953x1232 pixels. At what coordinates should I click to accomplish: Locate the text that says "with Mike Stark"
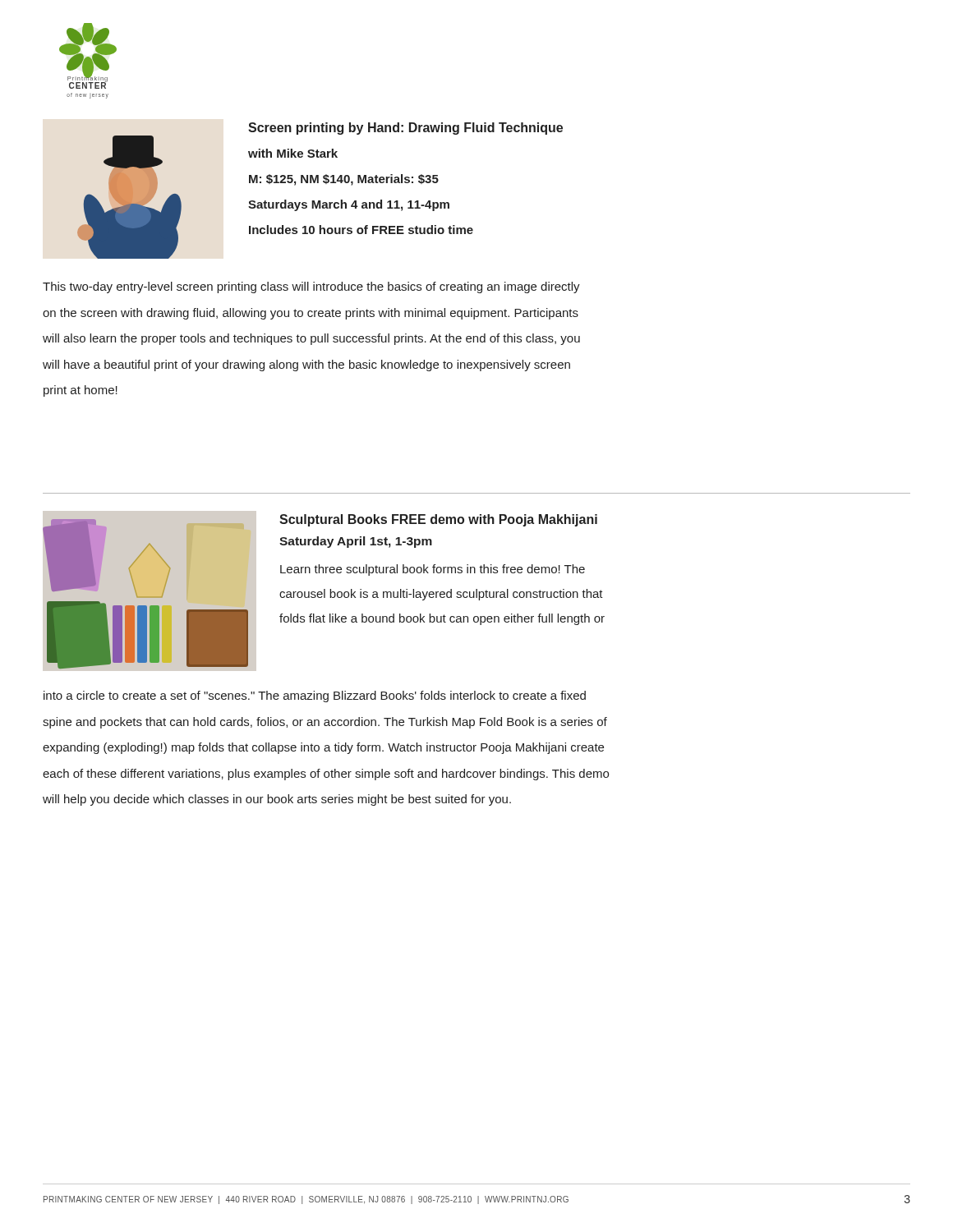pyautogui.click(x=293, y=154)
